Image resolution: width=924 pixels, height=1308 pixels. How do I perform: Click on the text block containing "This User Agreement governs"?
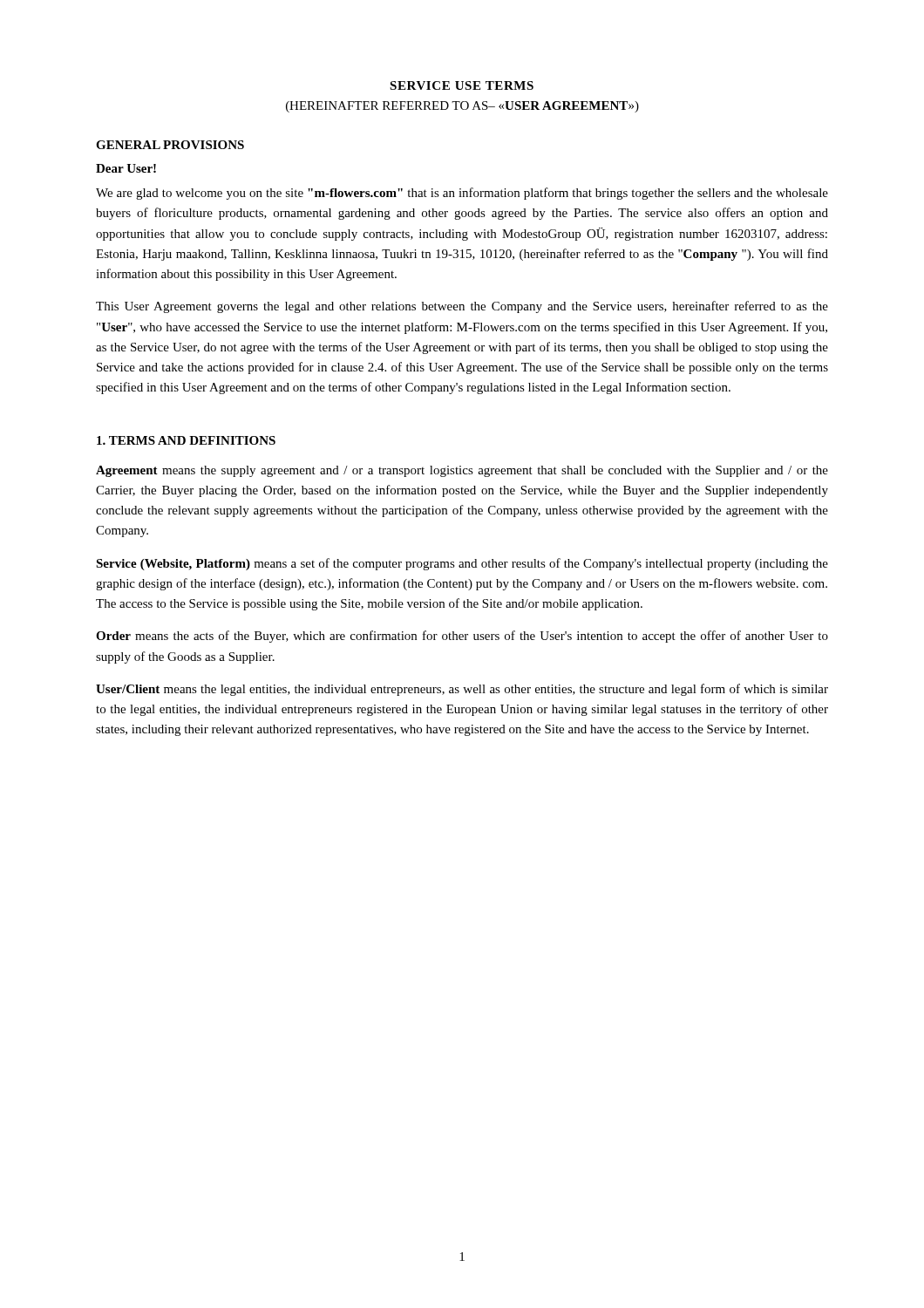pos(462,347)
